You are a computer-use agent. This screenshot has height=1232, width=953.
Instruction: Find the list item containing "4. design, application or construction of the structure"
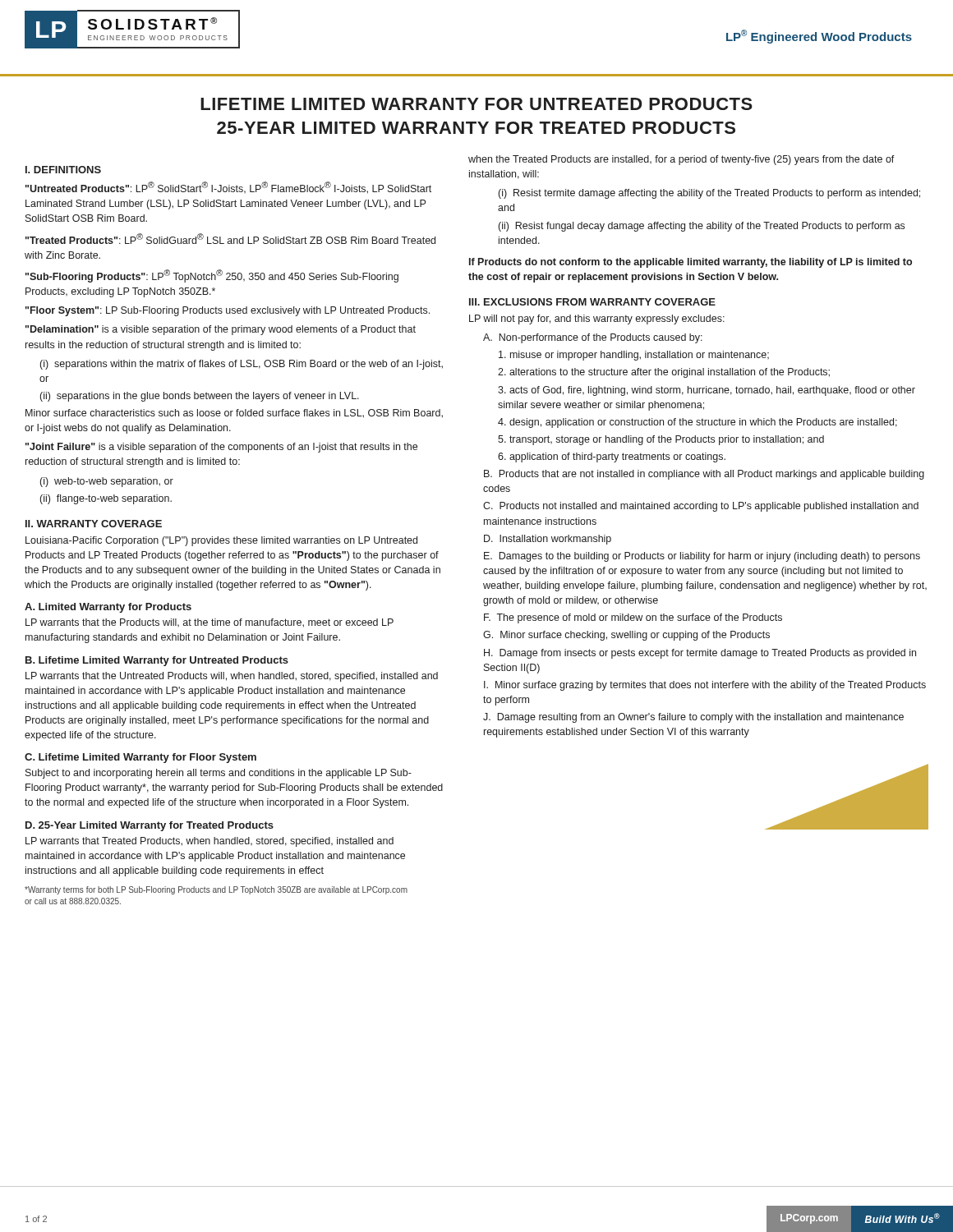pos(698,422)
